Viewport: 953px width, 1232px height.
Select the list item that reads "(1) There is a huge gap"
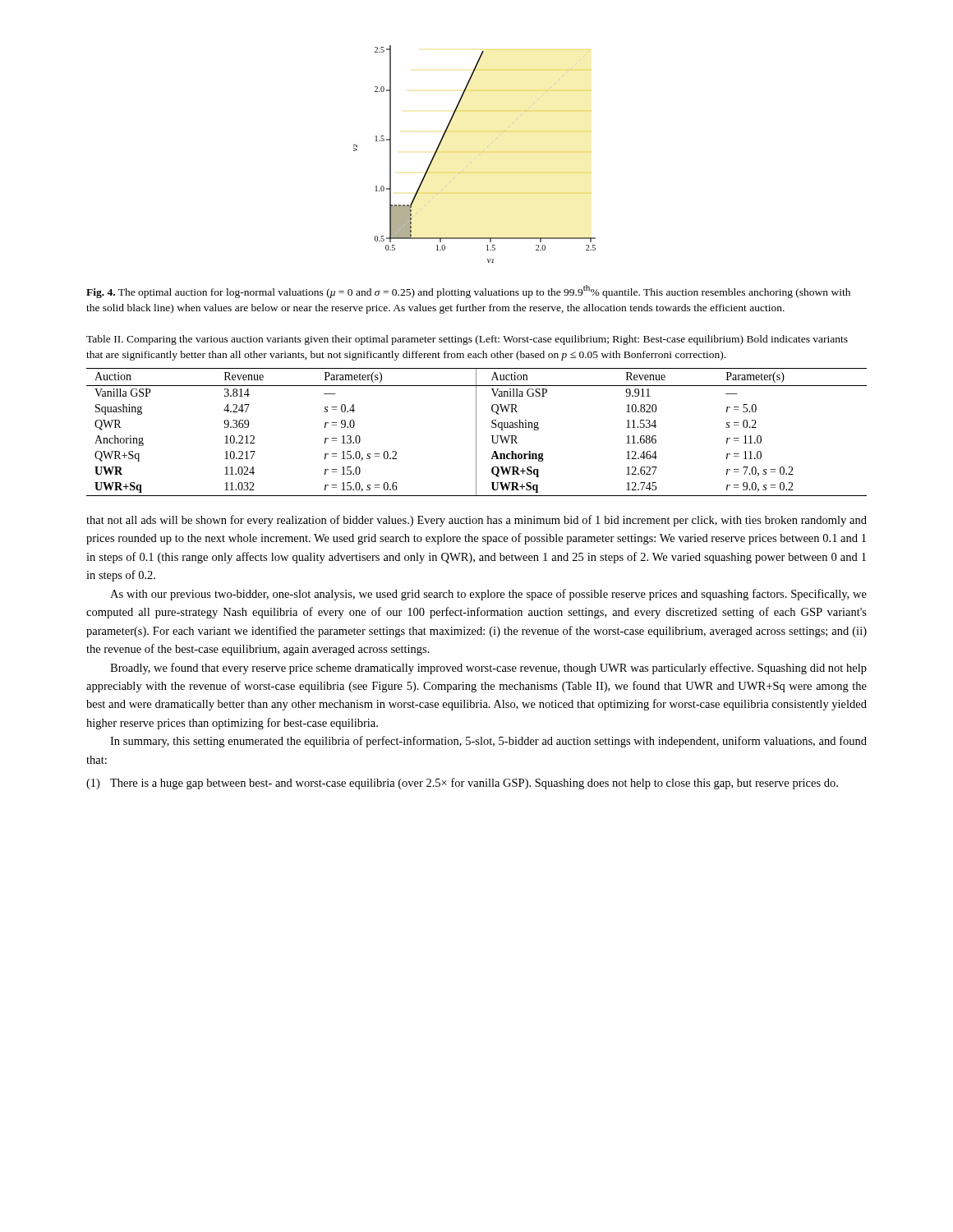[476, 783]
